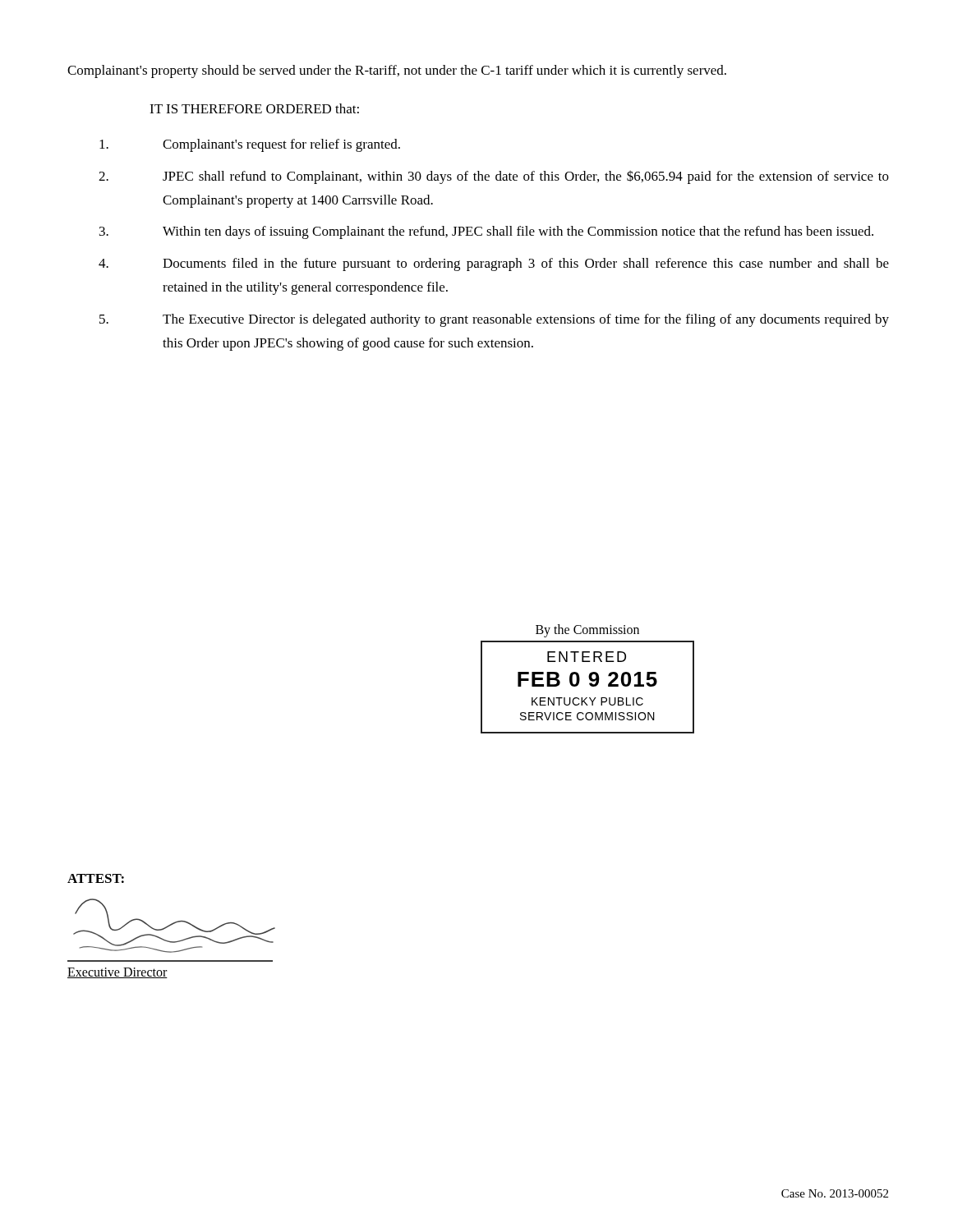Point to the region starting "Executive Director"
The image size is (953, 1232).
[117, 972]
